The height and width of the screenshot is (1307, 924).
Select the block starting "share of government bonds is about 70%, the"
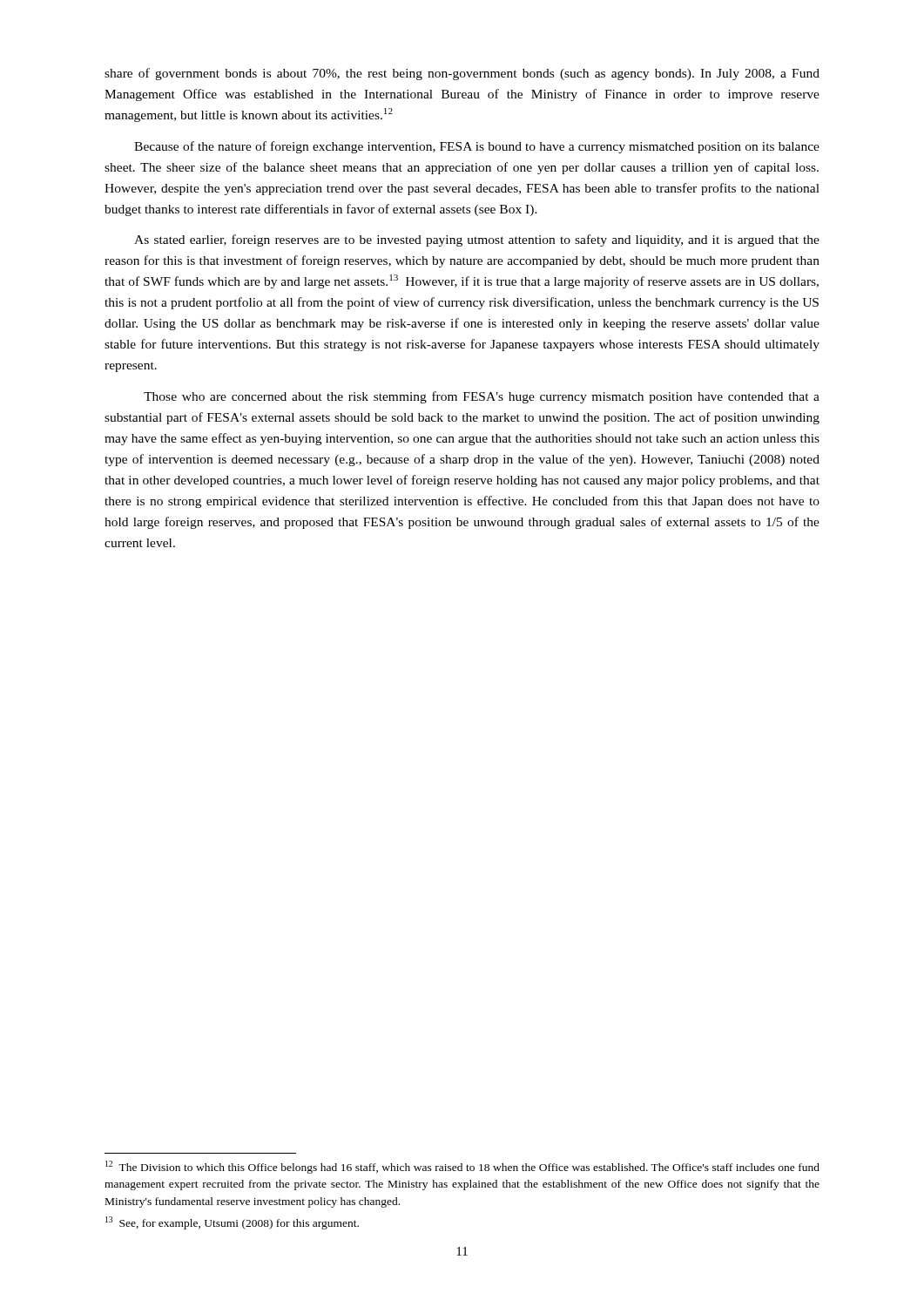(x=462, y=308)
